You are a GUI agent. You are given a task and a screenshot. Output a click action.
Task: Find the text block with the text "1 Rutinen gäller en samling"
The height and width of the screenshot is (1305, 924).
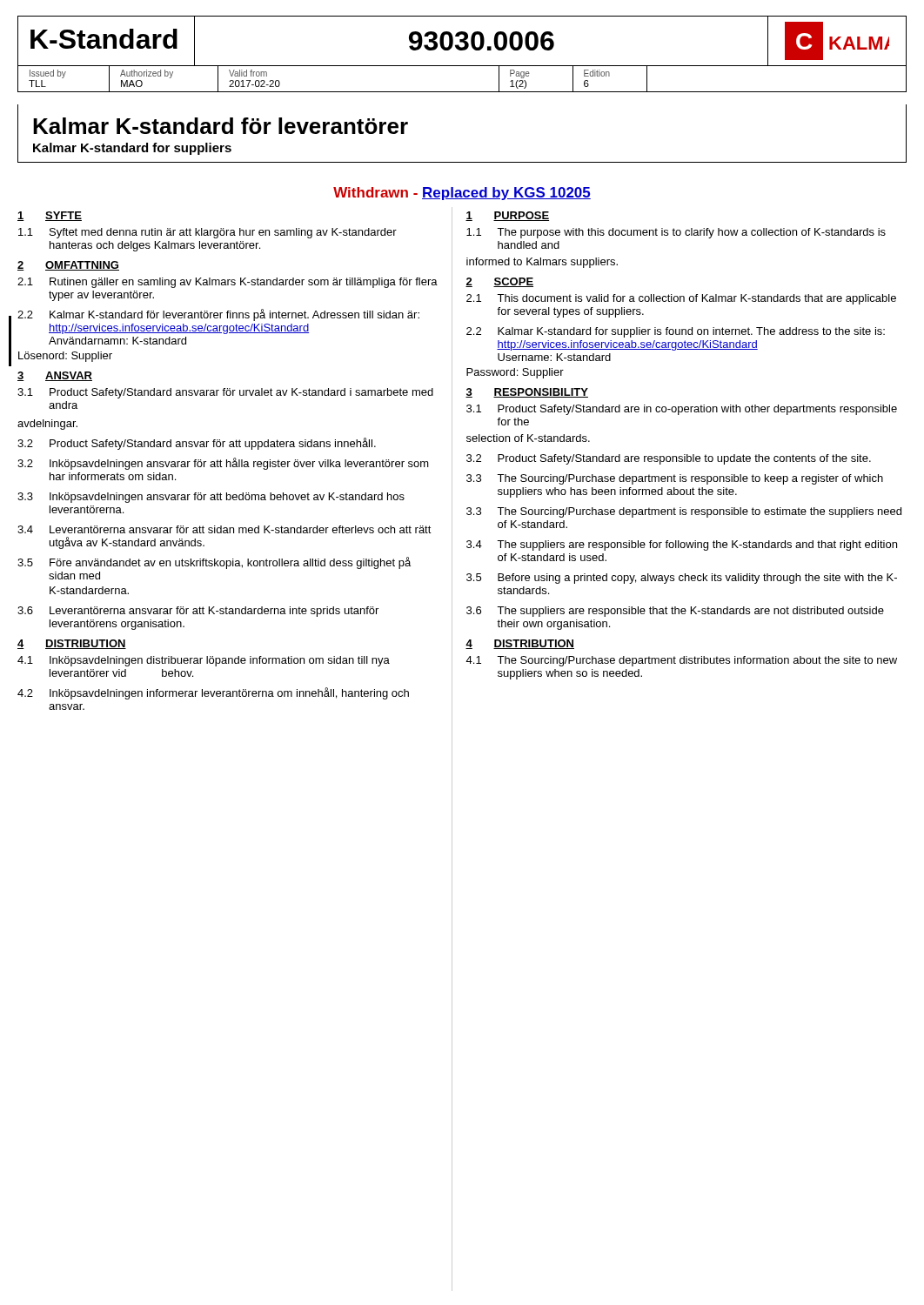[229, 288]
